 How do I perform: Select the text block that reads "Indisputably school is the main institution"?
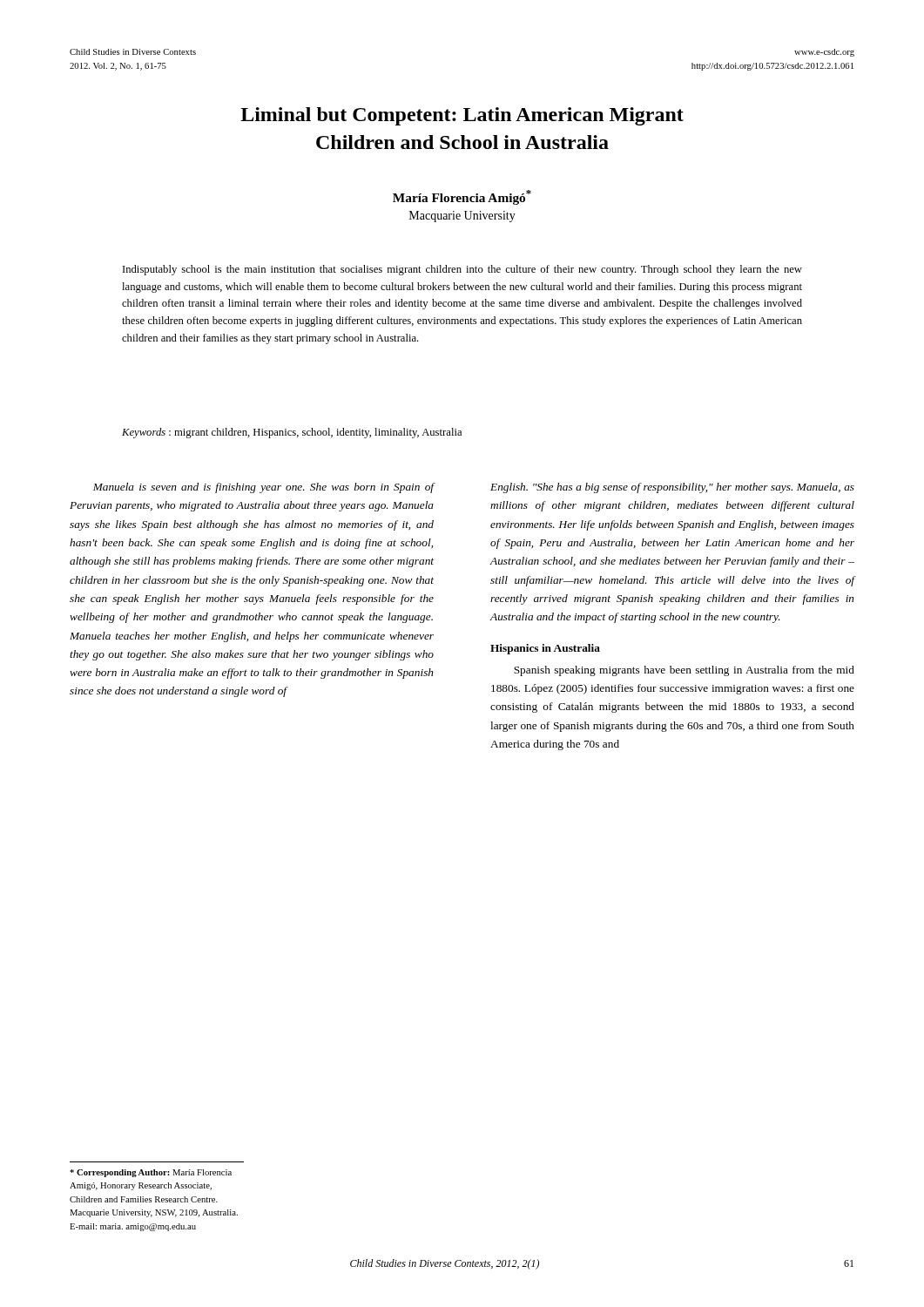pos(462,303)
